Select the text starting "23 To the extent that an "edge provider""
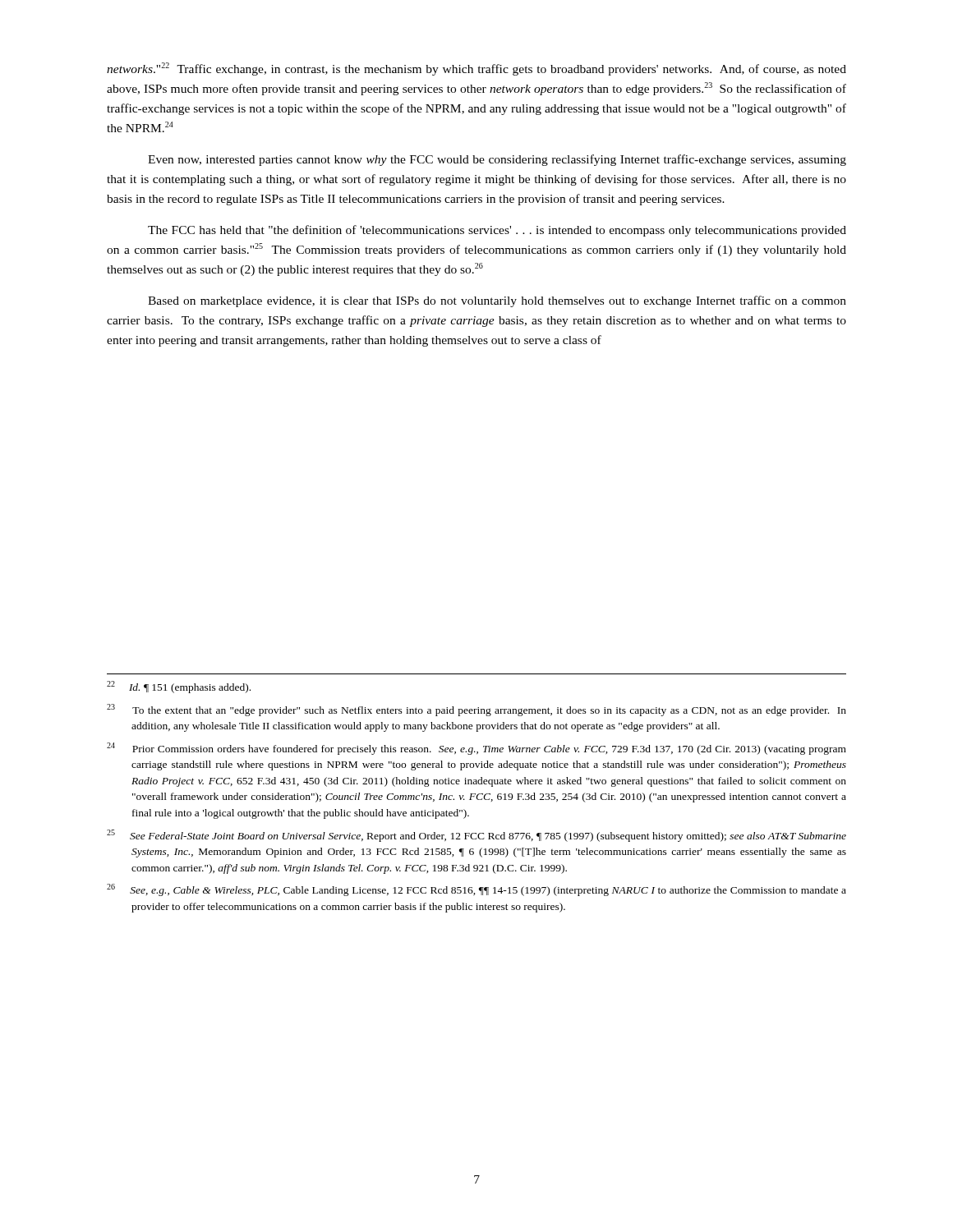This screenshot has height=1232, width=953. (x=476, y=717)
